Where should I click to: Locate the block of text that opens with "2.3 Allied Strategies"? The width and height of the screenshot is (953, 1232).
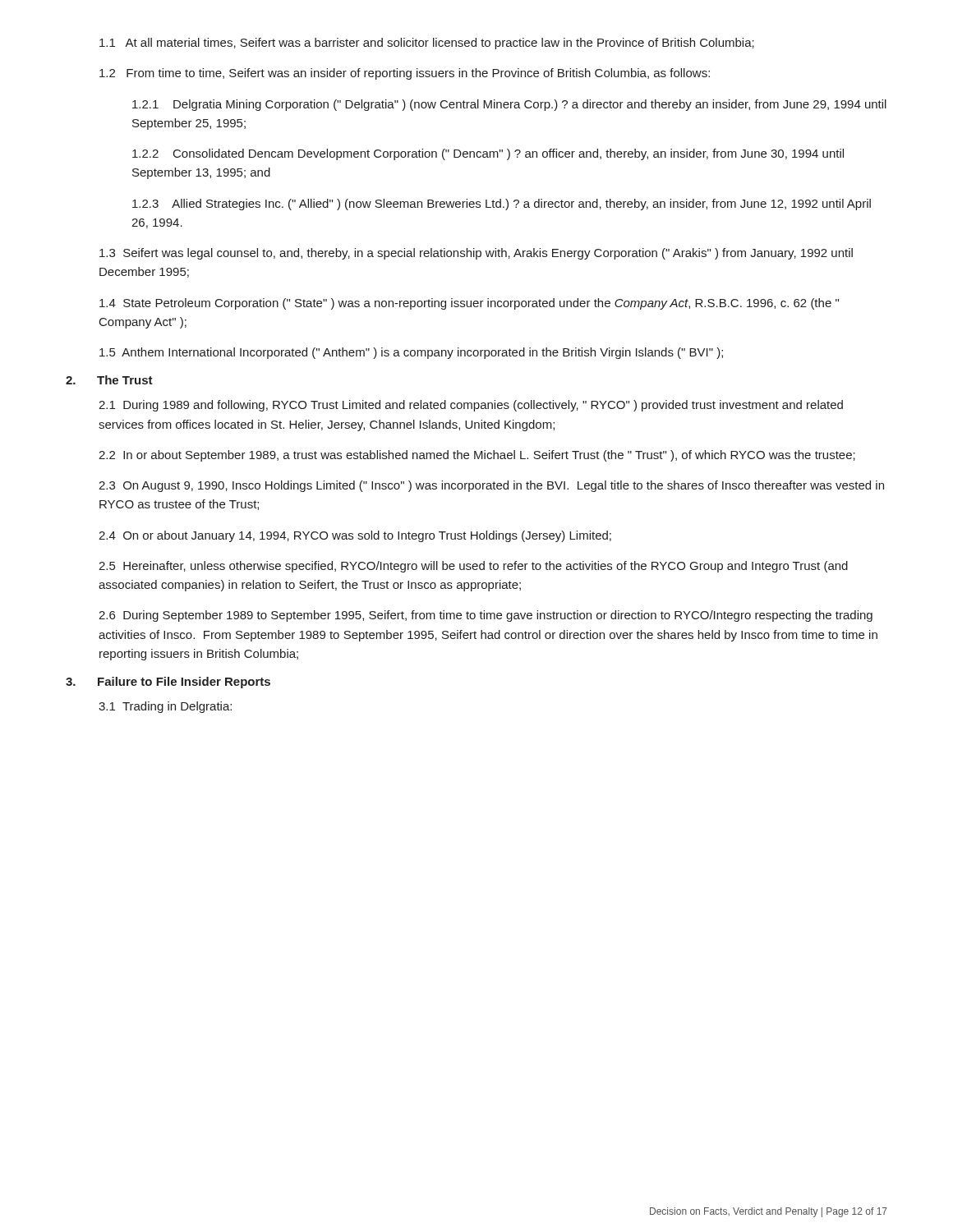click(501, 212)
